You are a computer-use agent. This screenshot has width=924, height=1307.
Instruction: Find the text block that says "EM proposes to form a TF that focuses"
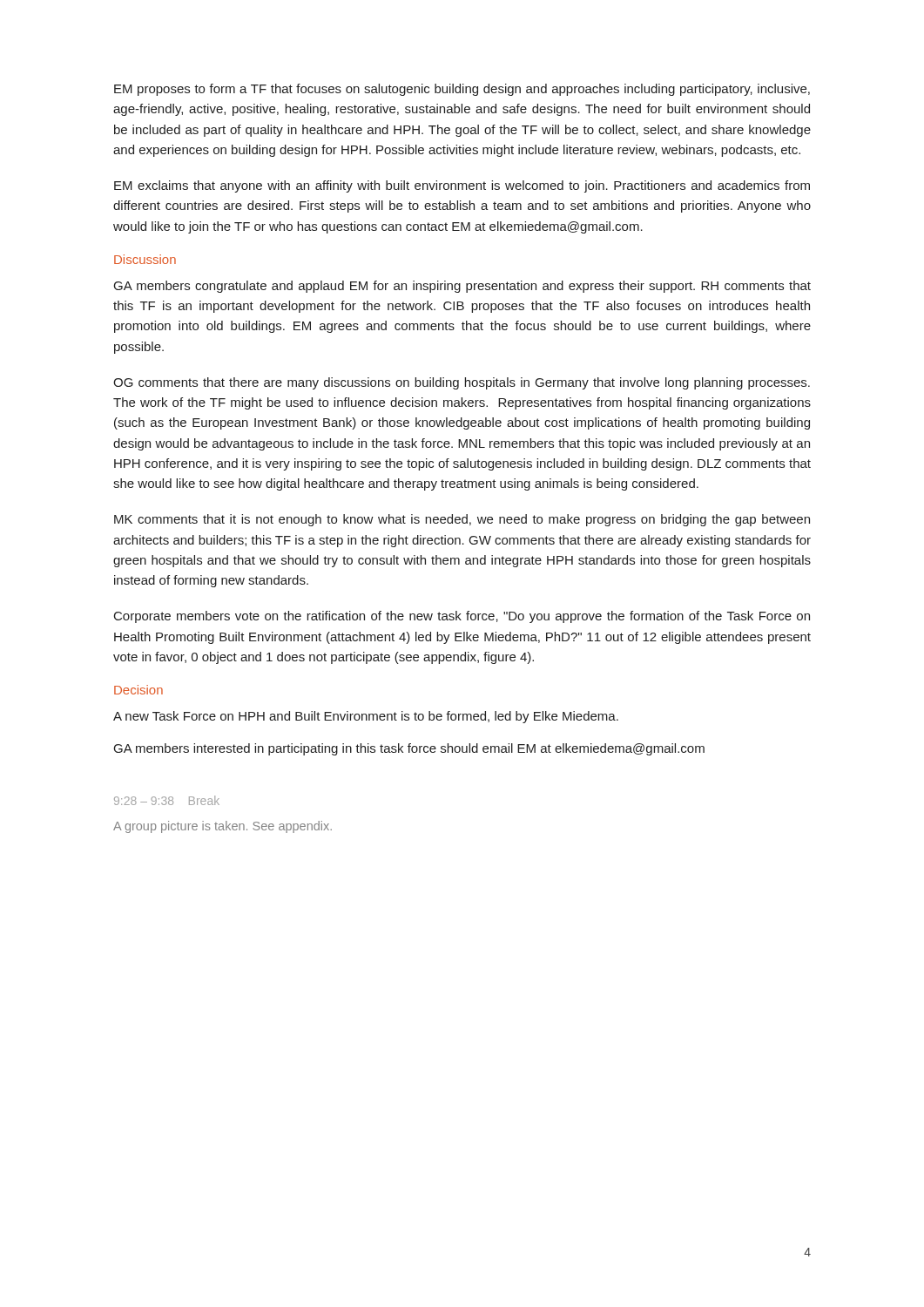pyautogui.click(x=462, y=119)
